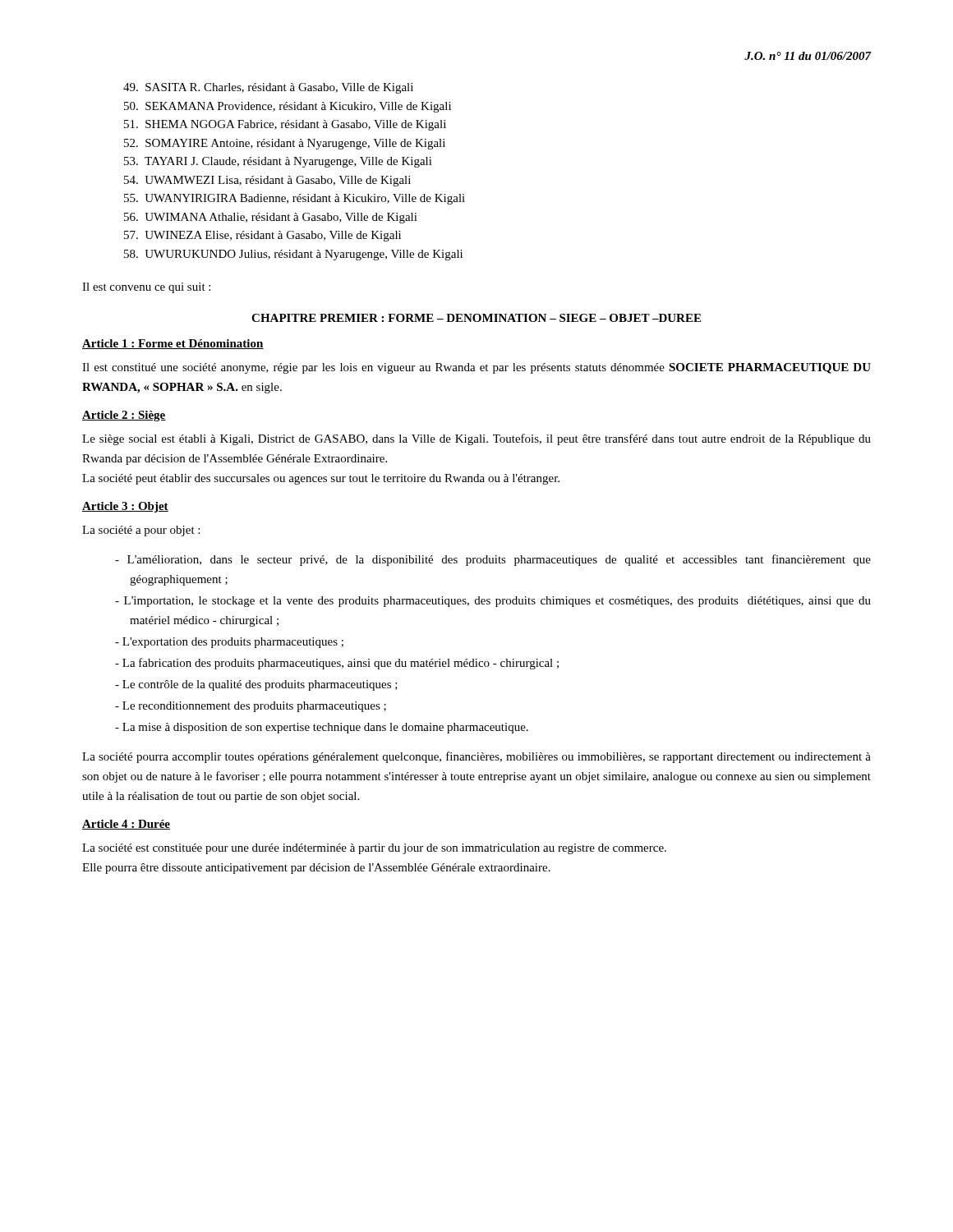Locate the block of text that opens with "53. TAYARI J. Claude, résidant"

[278, 162]
